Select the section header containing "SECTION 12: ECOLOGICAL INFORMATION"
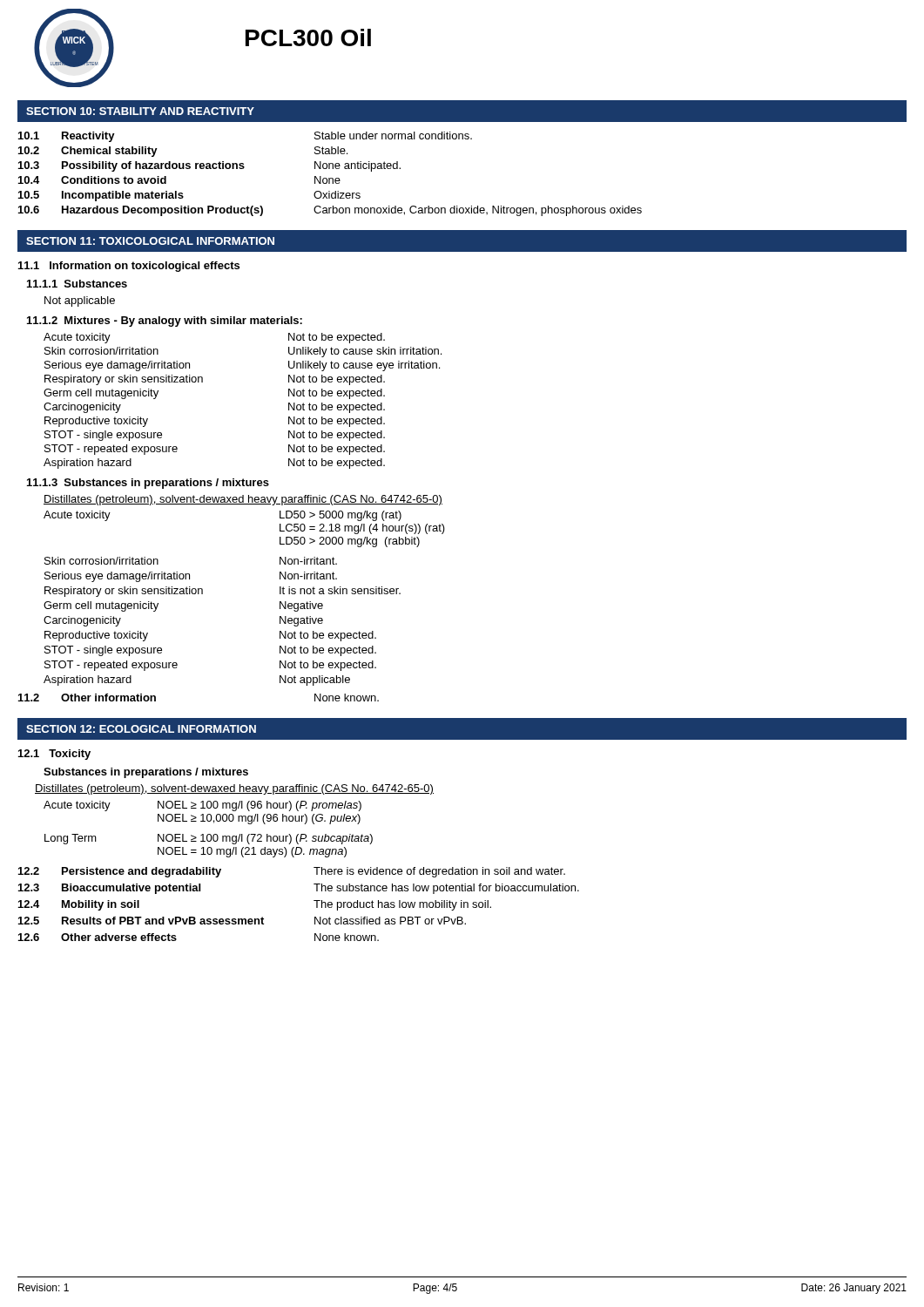This screenshot has height=1307, width=924. [x=141, y=729]
